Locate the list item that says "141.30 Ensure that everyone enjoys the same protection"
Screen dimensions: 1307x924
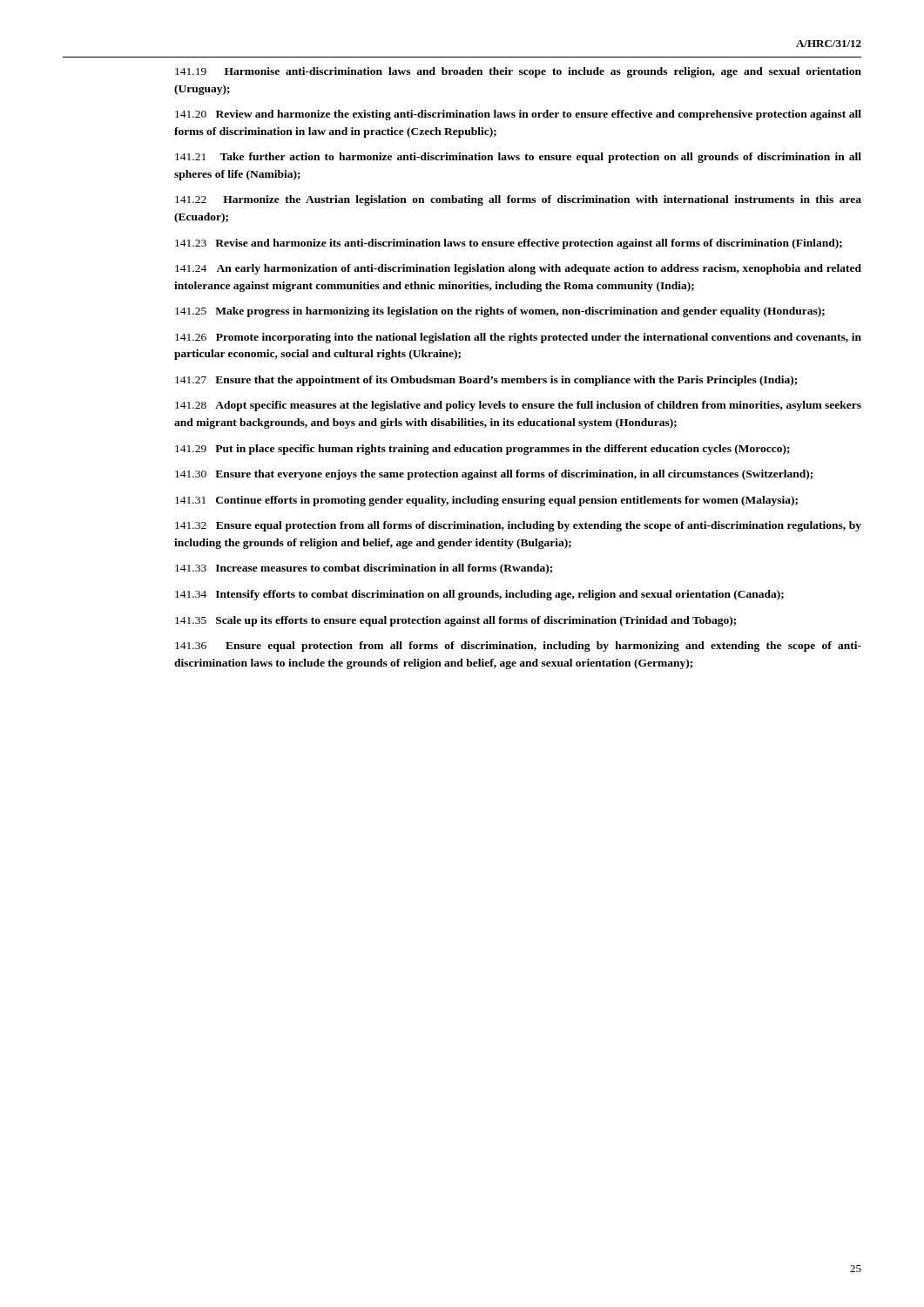tap(494, 474)
